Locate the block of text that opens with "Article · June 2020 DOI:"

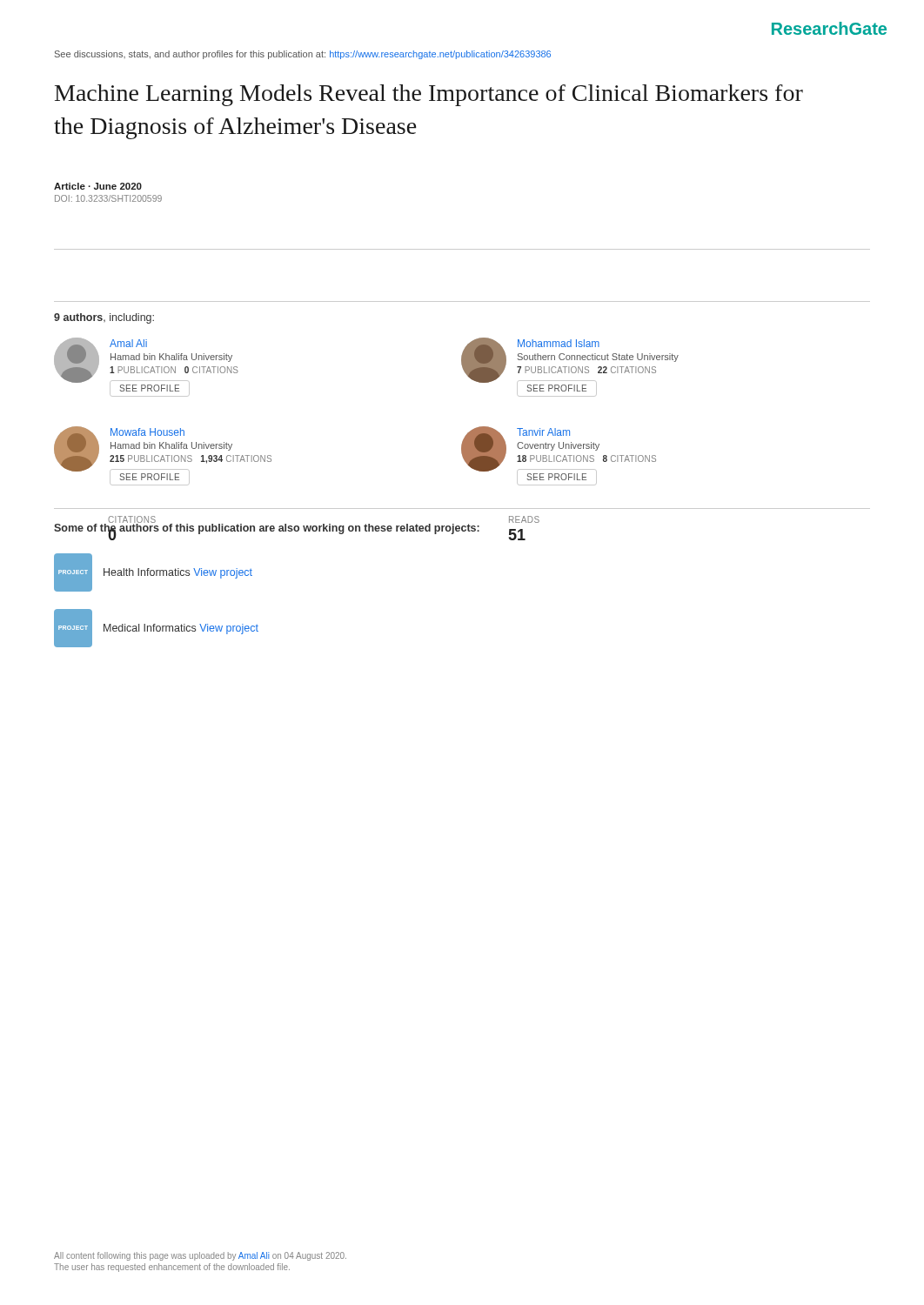[108, 192]
